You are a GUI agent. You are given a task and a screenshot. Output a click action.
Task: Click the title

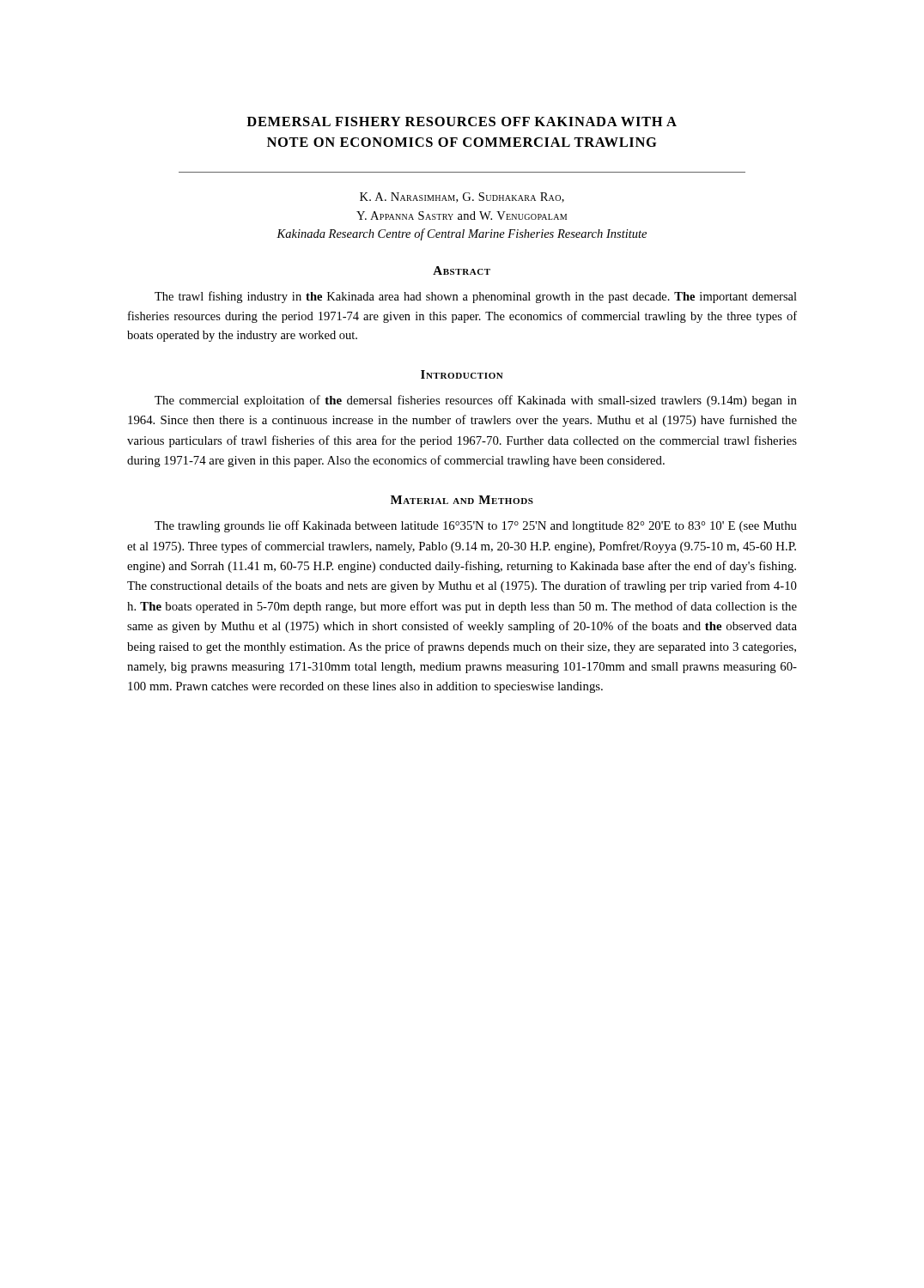point(462,132)
